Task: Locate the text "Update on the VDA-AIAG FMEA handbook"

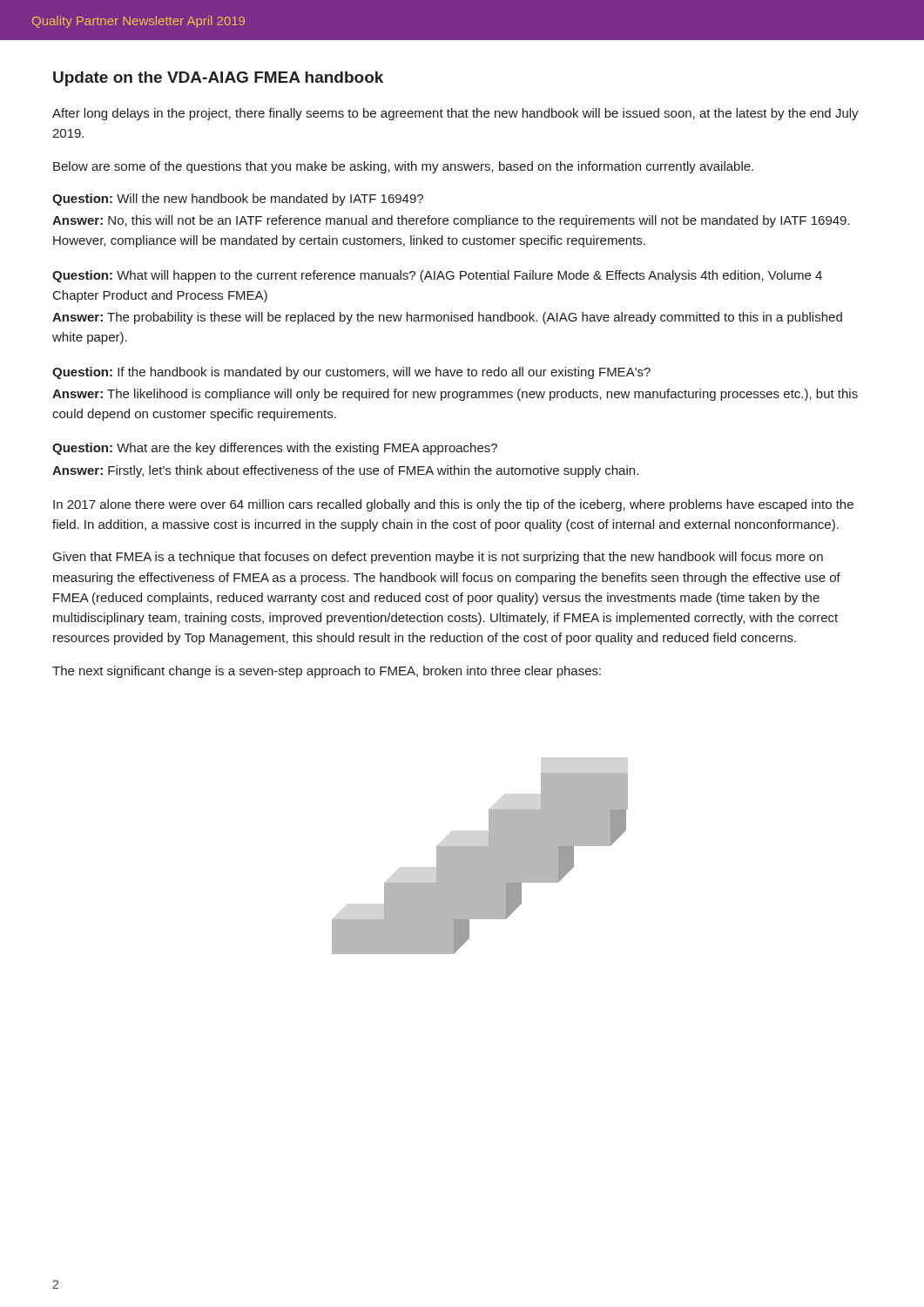Action: 218,77
